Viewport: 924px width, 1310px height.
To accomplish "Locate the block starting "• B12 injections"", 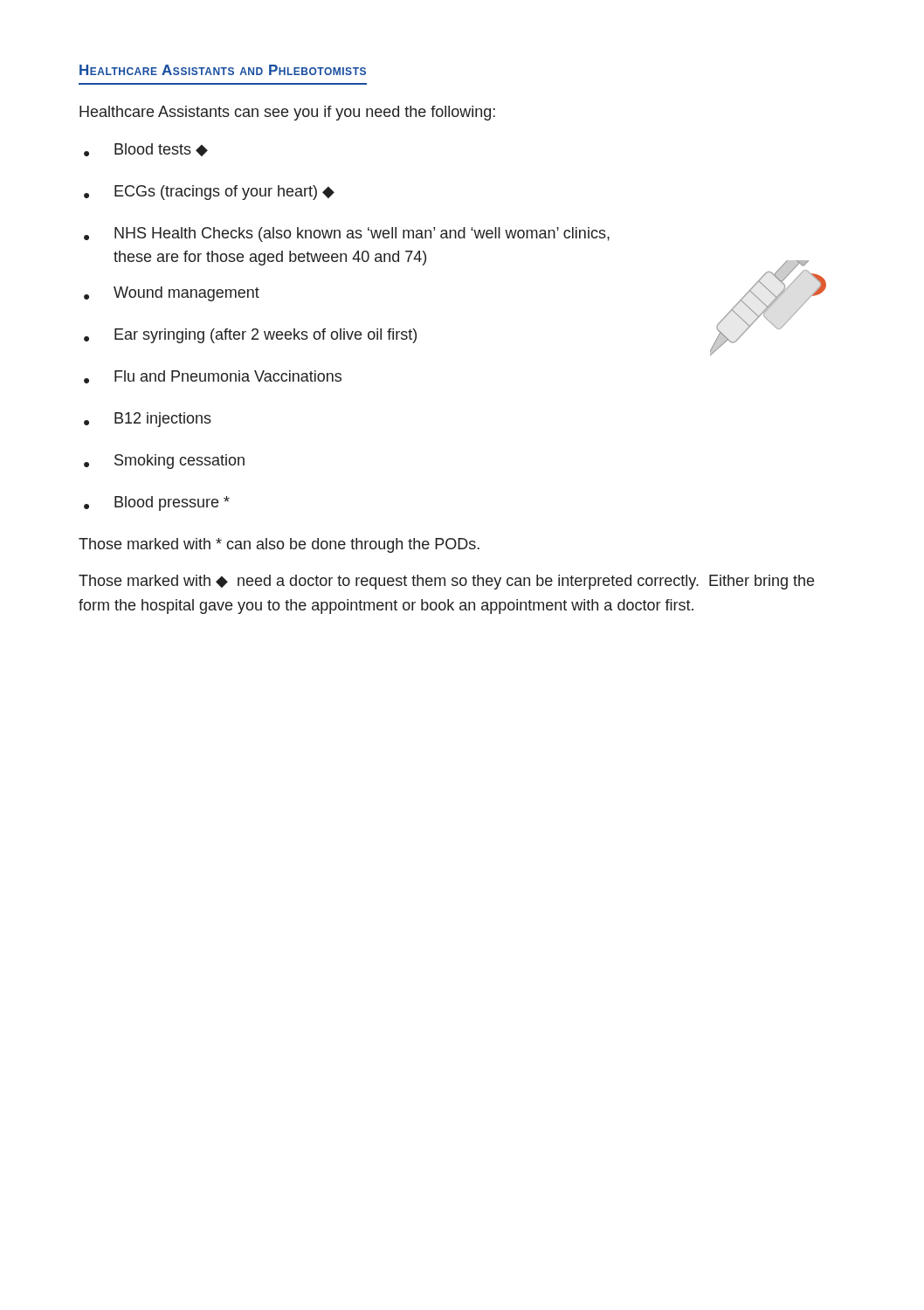I will pyautogui.click(x=148, y=420).
